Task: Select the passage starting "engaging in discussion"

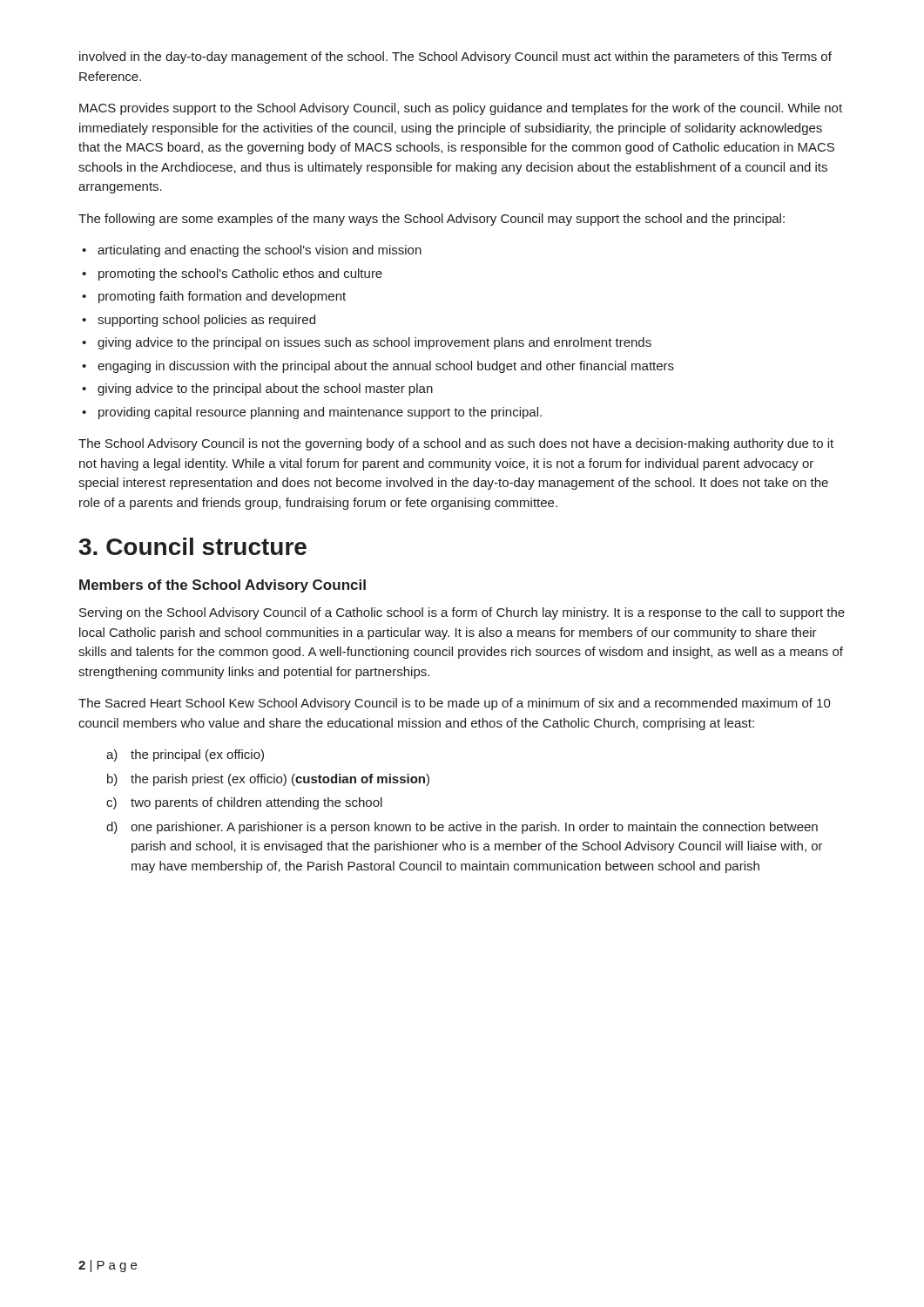Action: [386, 365]
